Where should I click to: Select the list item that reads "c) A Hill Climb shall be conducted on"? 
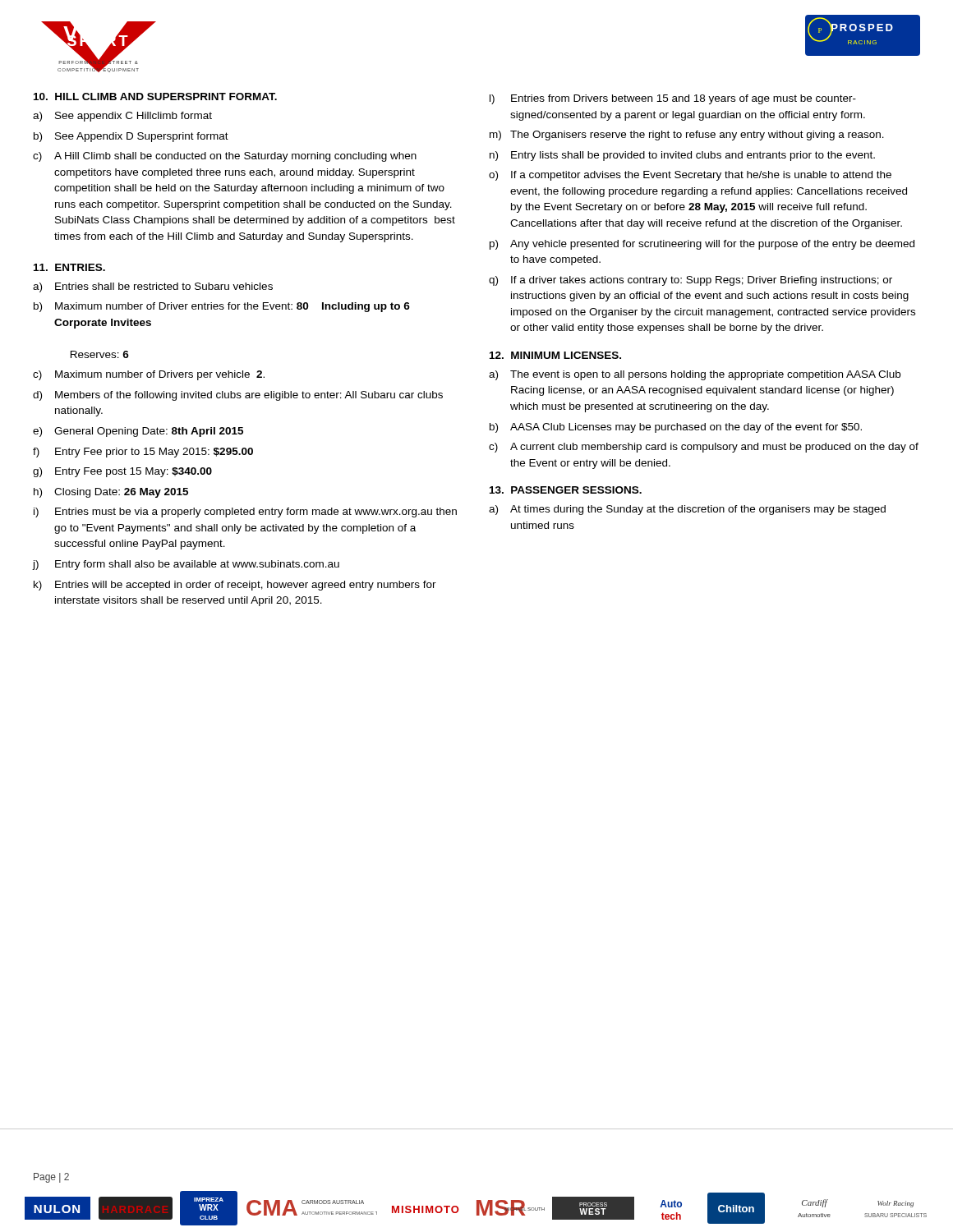(249, 196)
